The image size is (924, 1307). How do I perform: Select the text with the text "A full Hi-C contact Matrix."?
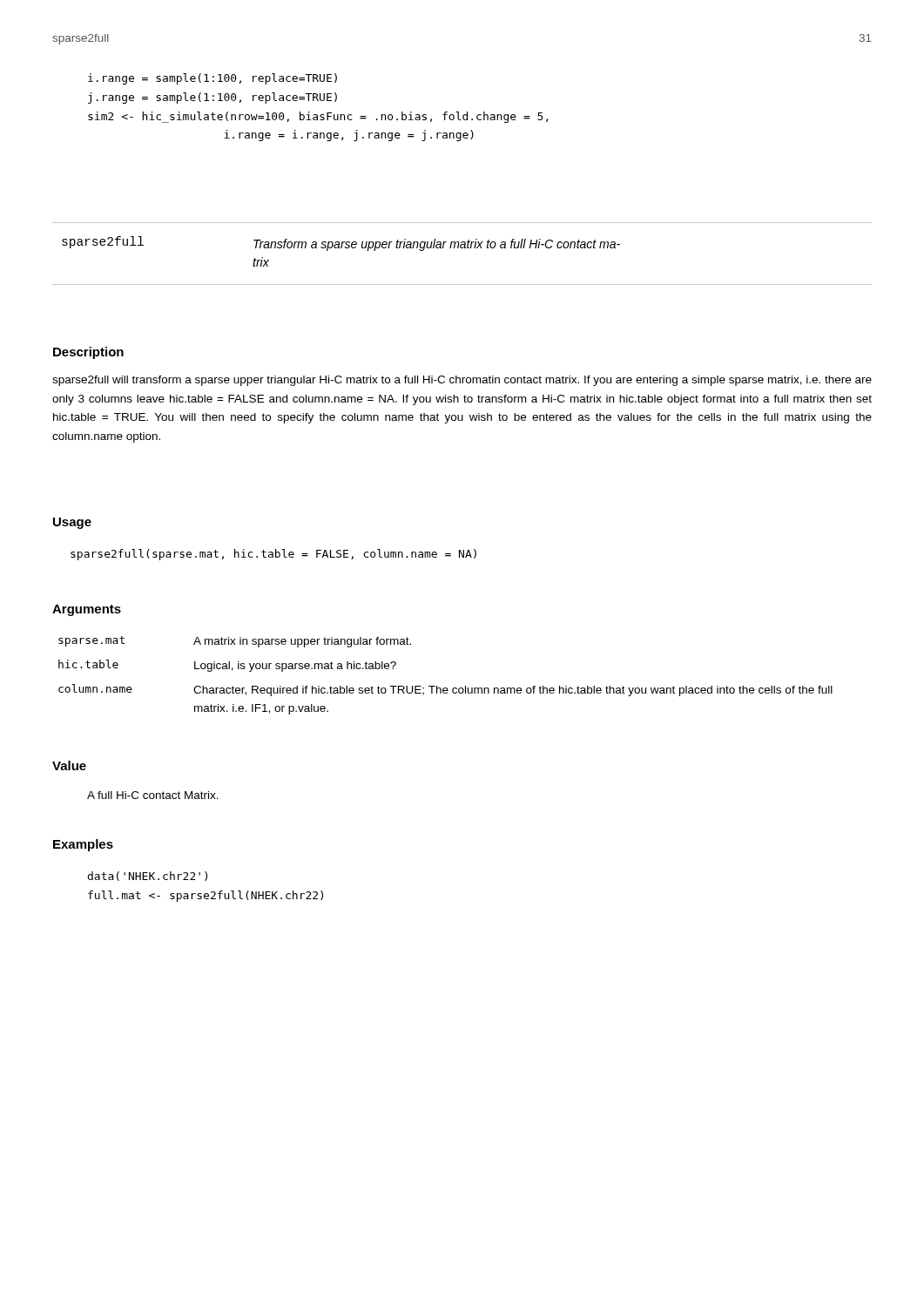[153, 795]
